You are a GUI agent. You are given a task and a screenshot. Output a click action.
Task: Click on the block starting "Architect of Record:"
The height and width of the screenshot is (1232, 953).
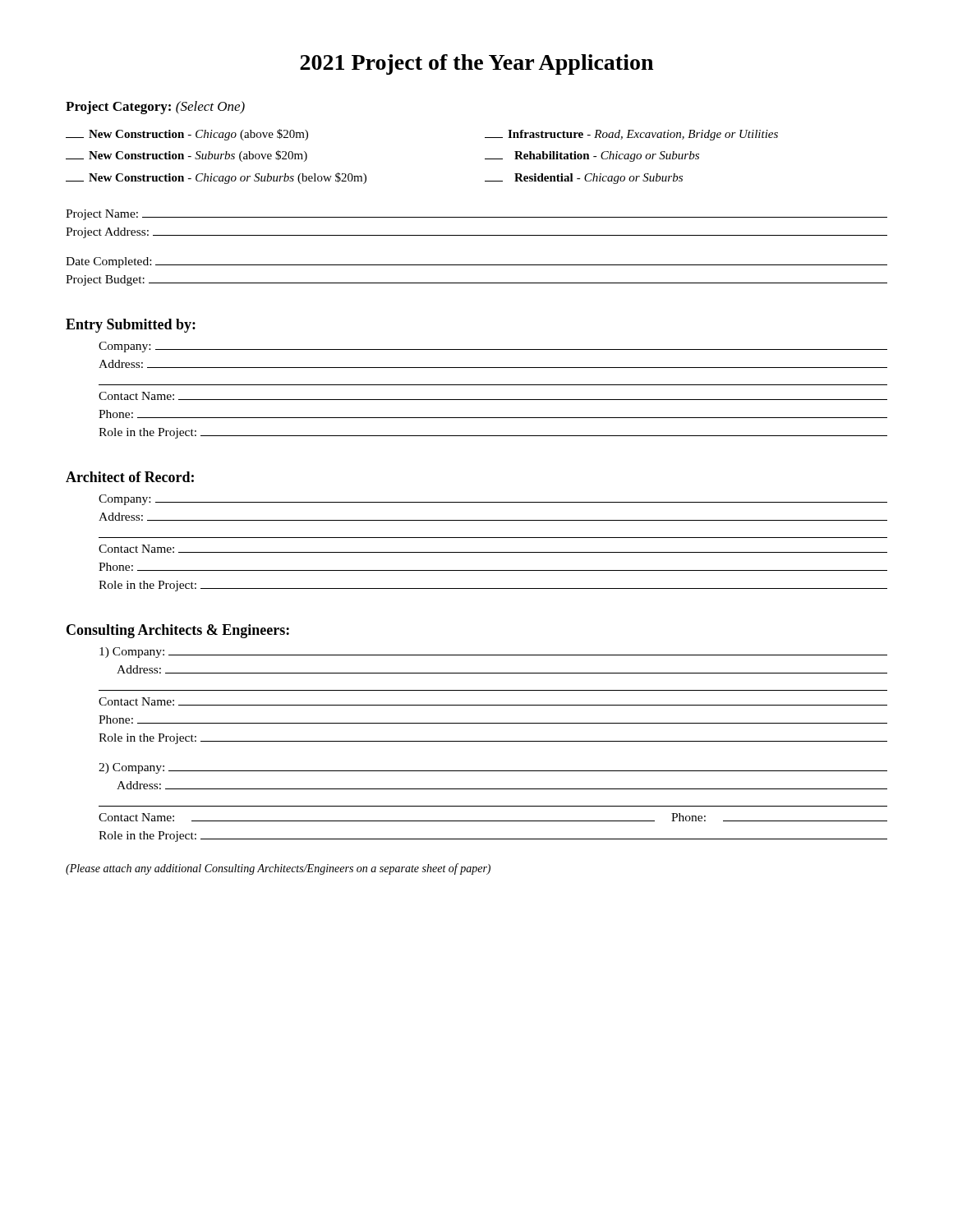point(130,477)
